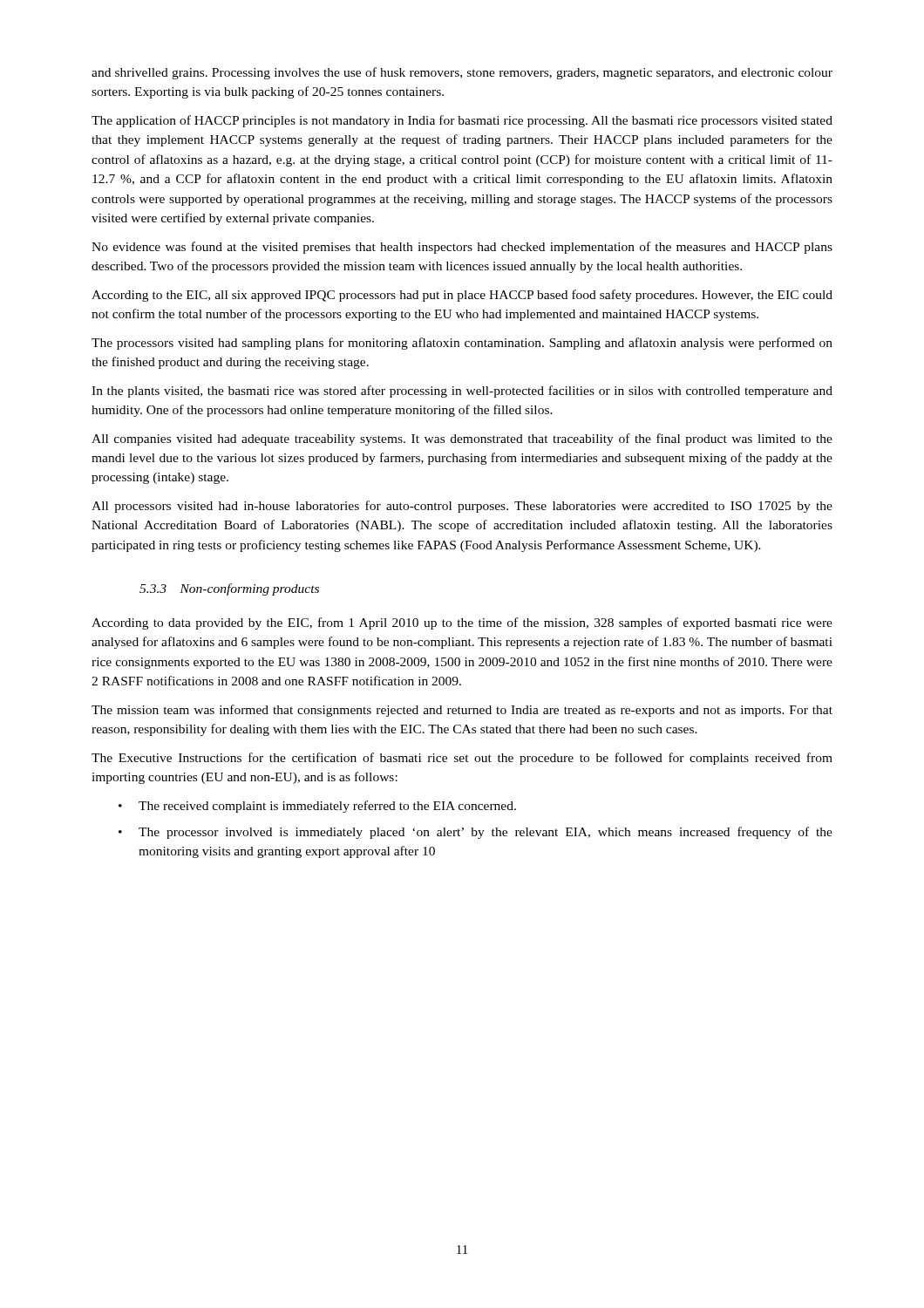The width and height of the screenshot is (924, 1308).
Task: Select the region starting "According to the EIC,"
Action: 462,305
